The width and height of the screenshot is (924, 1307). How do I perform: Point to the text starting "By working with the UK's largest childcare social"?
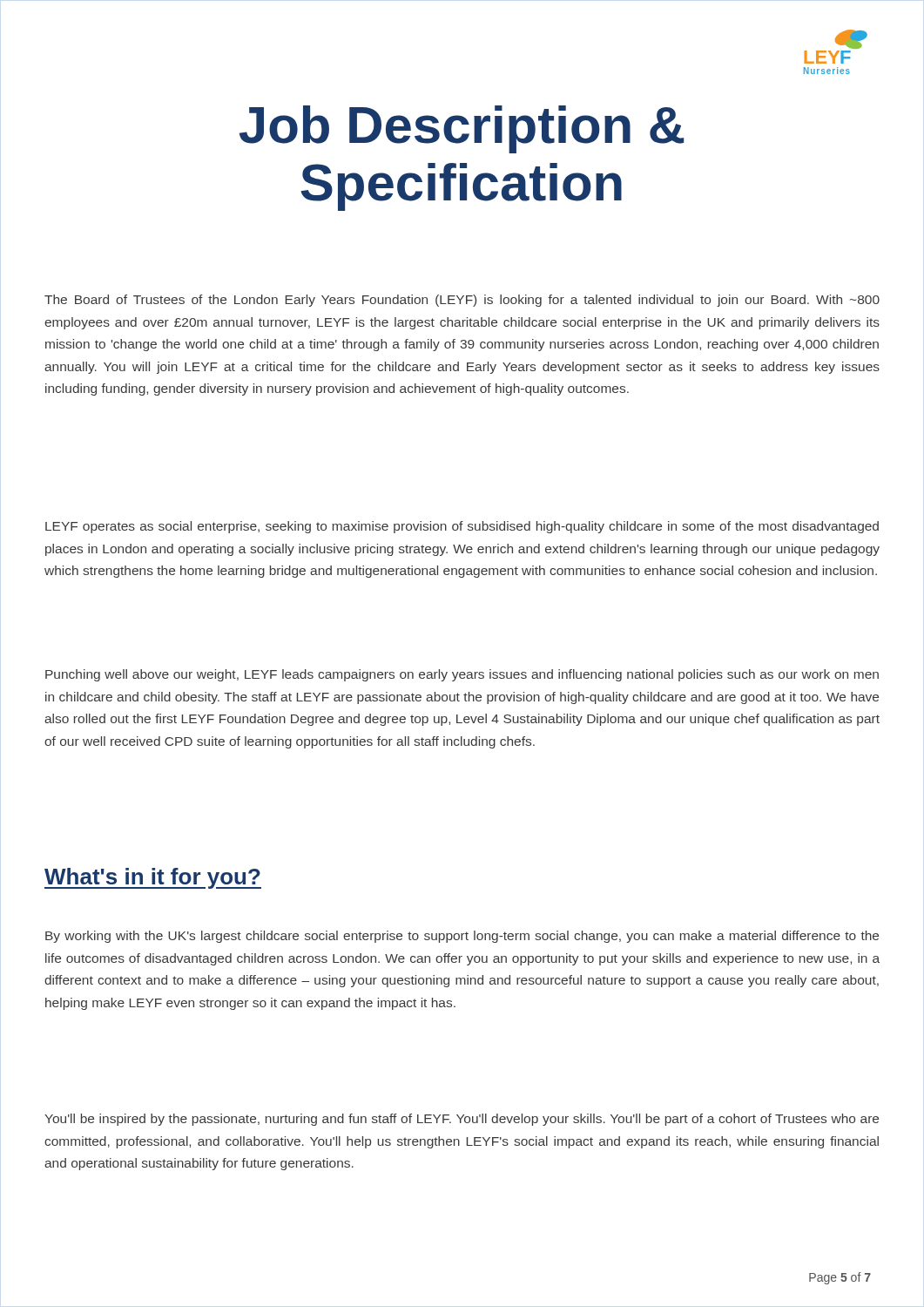[462, 969]
